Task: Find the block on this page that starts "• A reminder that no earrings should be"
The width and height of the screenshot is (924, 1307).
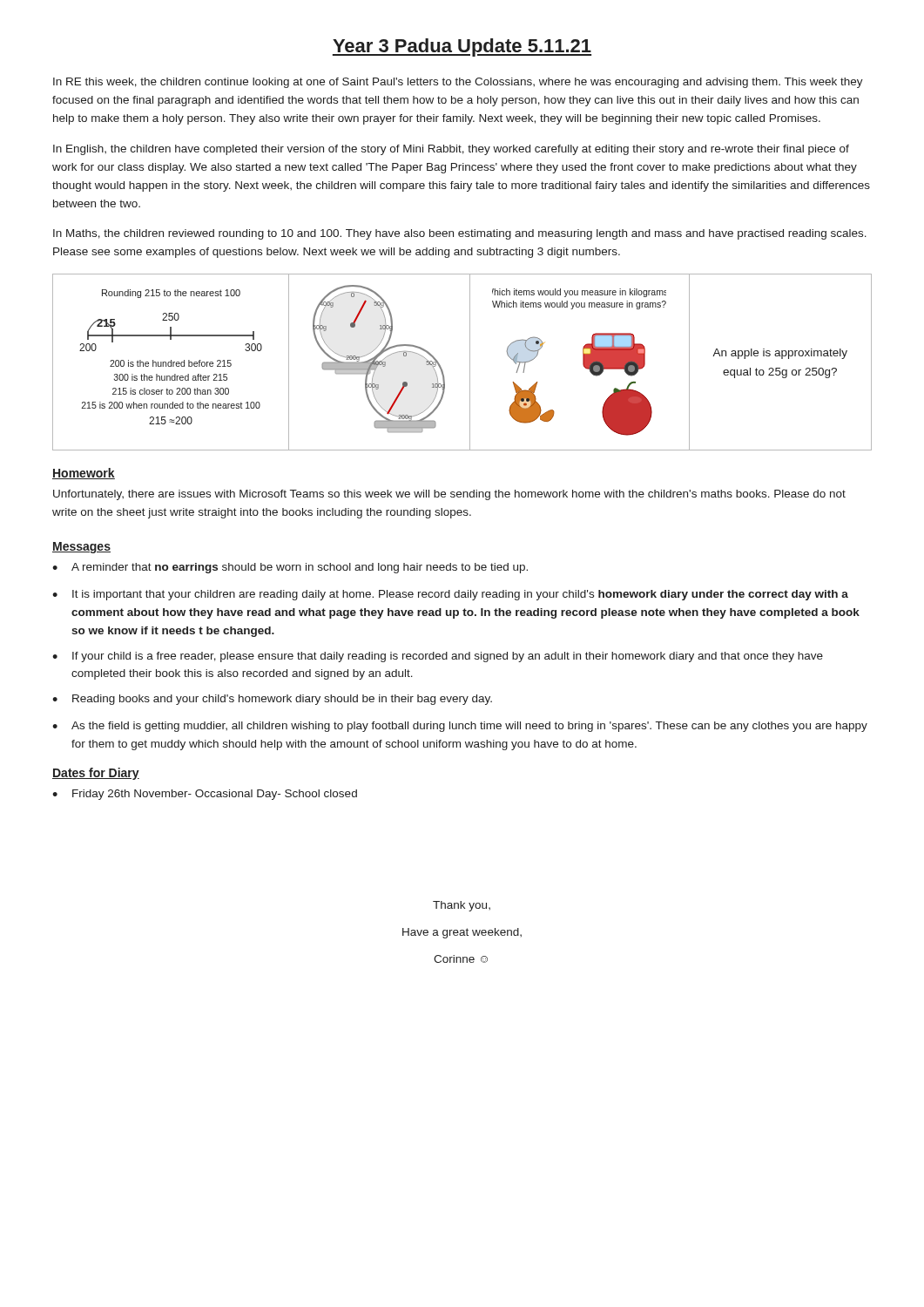Action: [462, 568]
